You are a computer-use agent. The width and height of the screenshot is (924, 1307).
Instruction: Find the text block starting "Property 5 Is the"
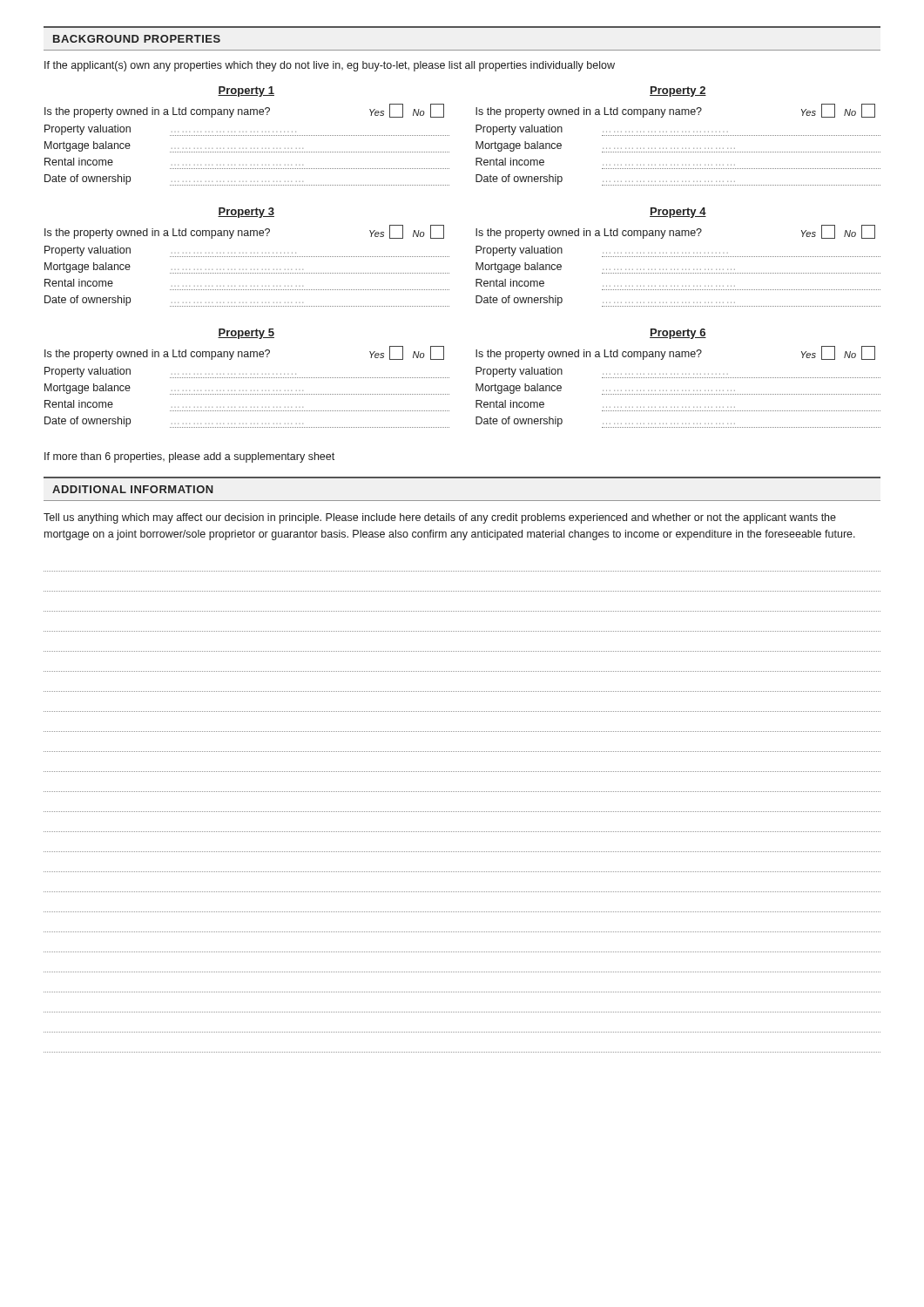(x=246, y=377)
